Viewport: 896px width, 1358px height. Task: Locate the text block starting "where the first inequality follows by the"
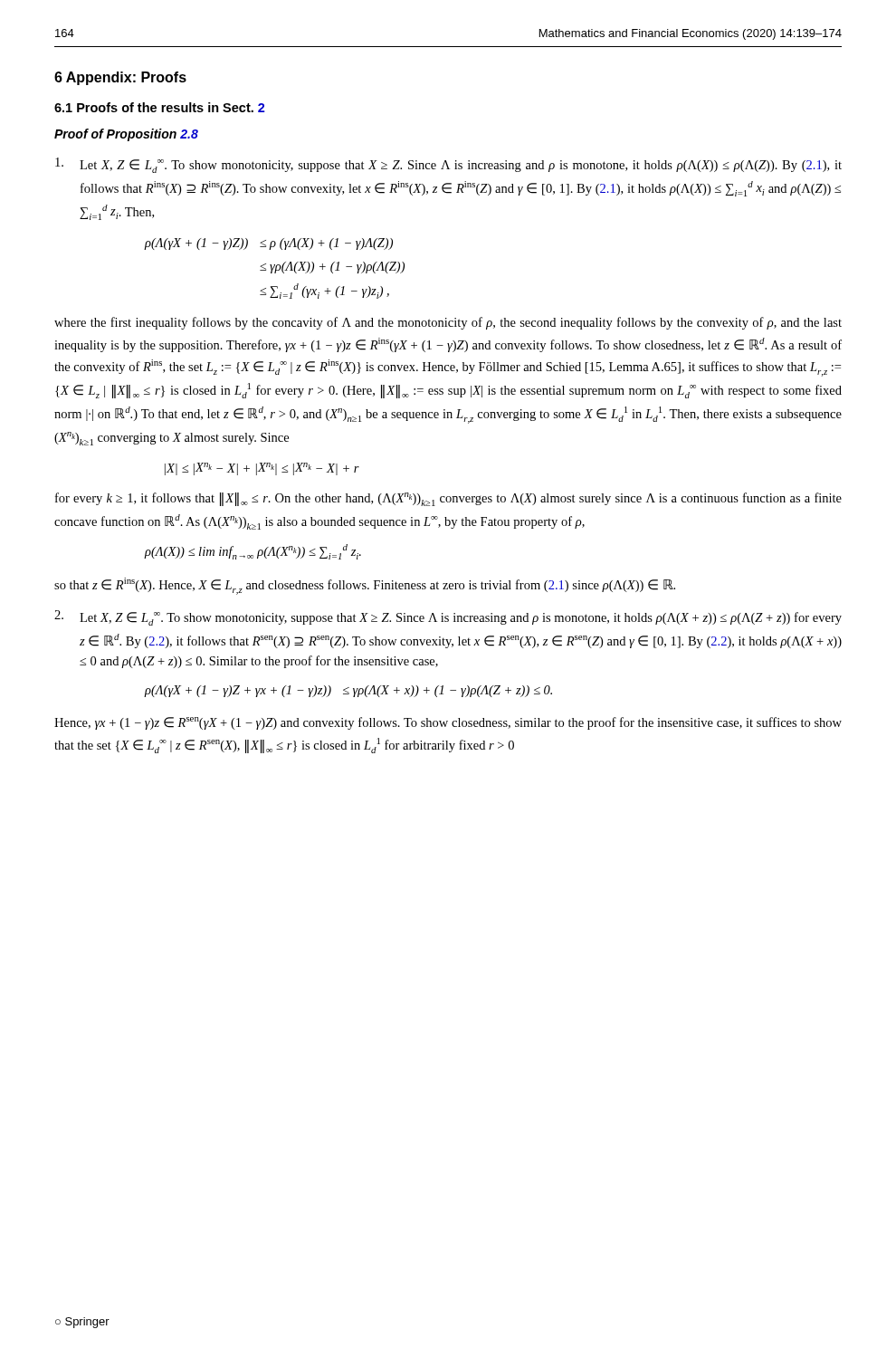click(448, 381)
